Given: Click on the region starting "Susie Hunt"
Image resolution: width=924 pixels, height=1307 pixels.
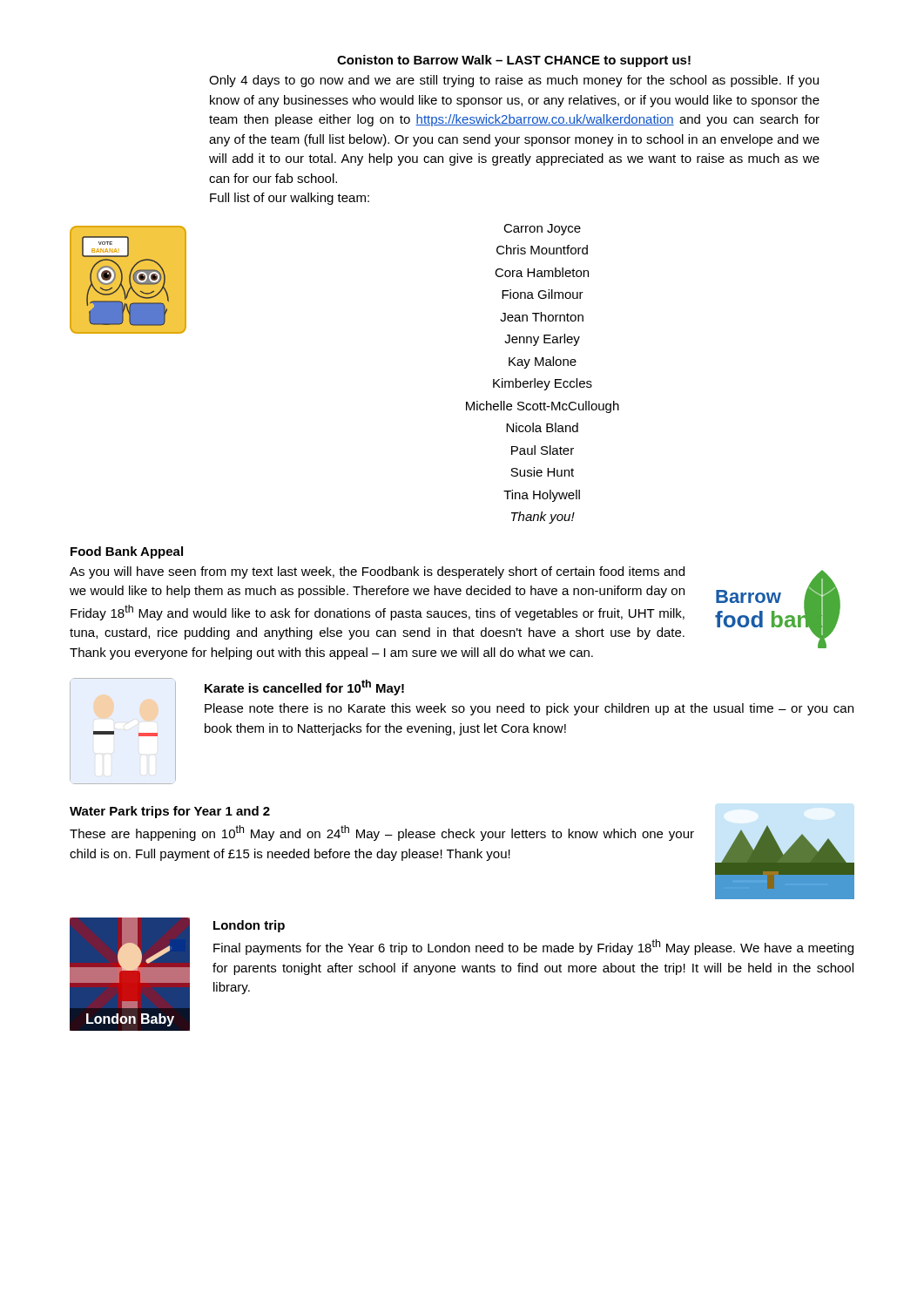Looking at the screenshot, I should point(542,472).
